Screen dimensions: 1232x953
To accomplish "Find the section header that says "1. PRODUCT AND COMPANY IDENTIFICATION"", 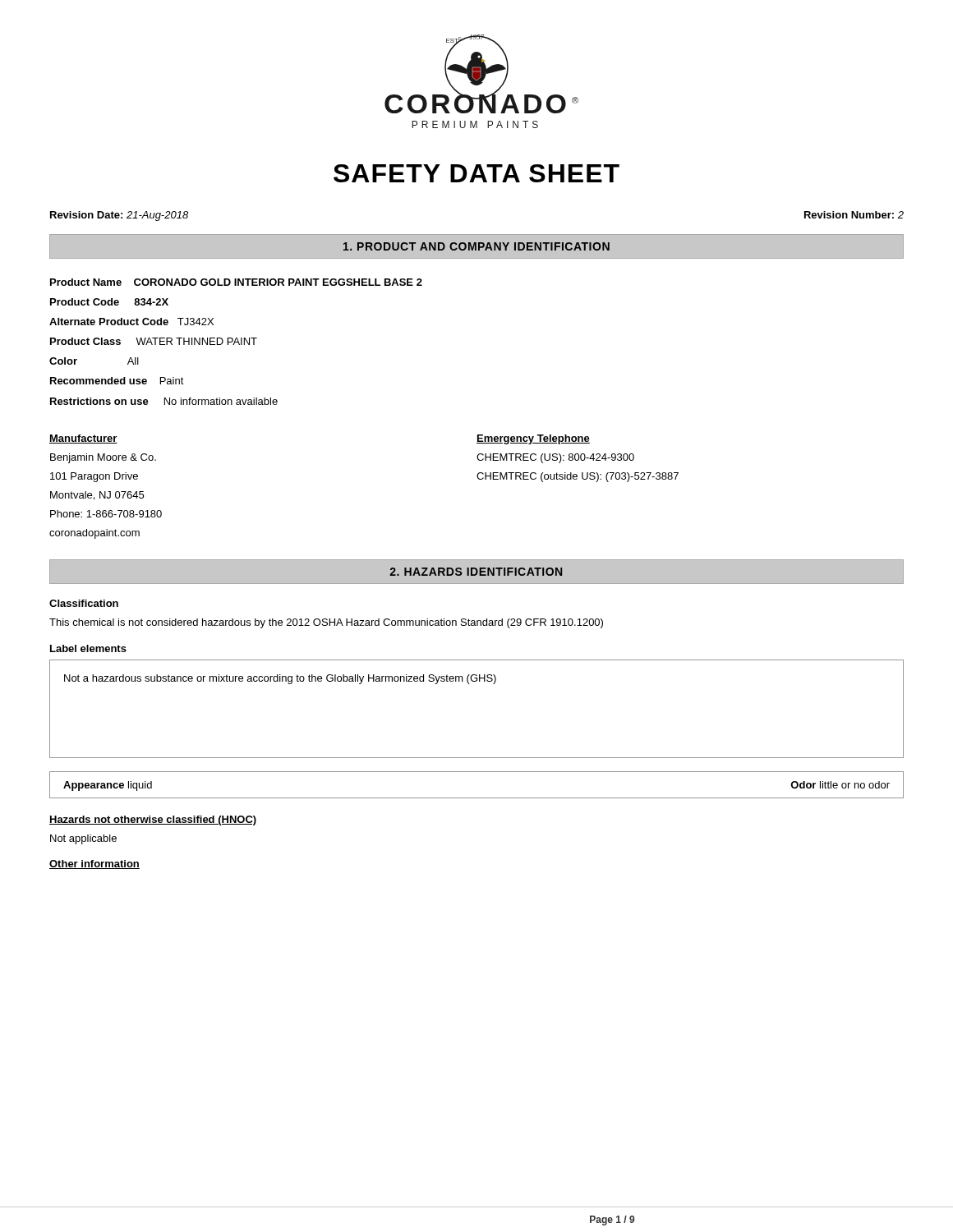I will [476, 246].
